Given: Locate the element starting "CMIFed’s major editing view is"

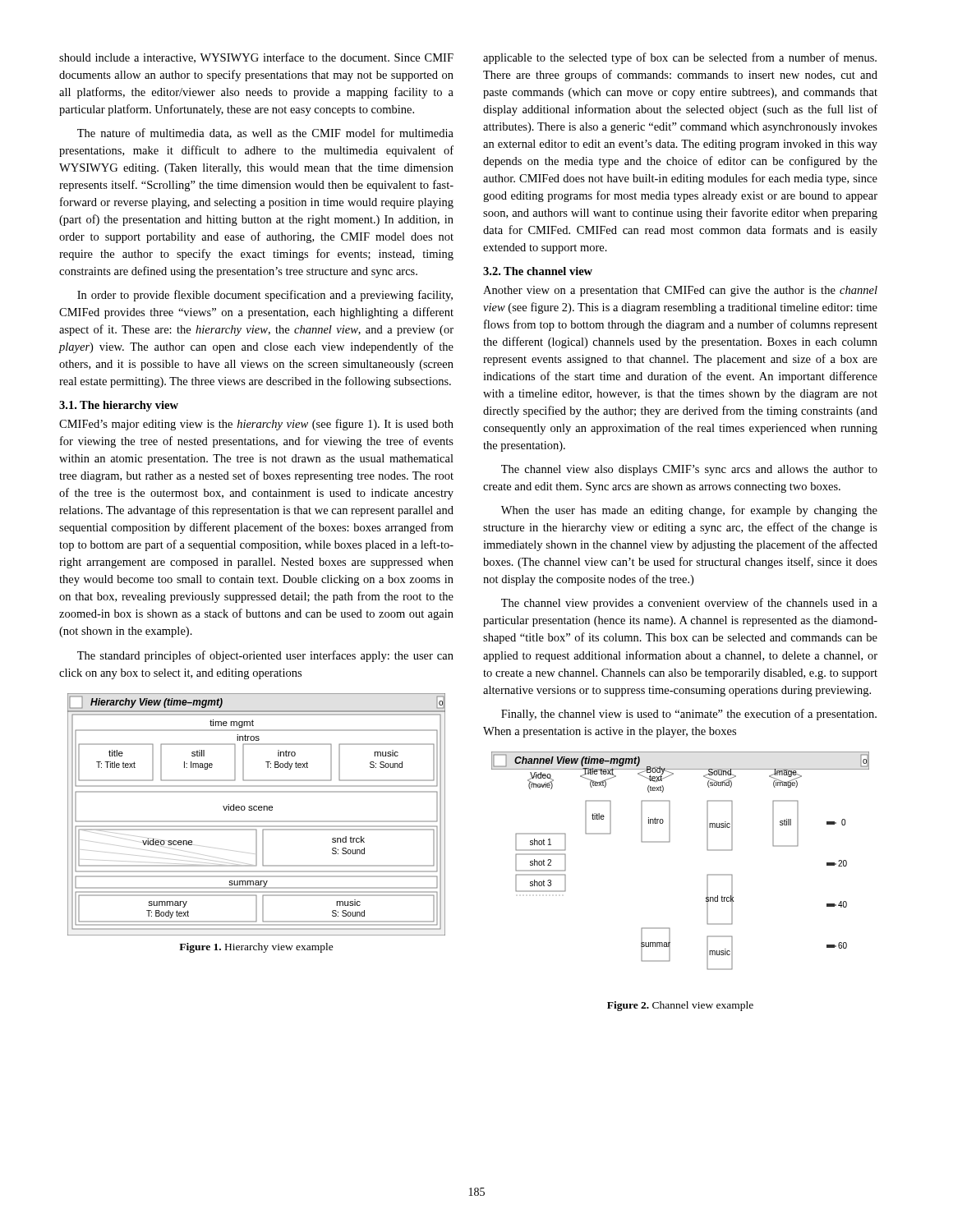Looking at the screenshot, I should [256, 549].
